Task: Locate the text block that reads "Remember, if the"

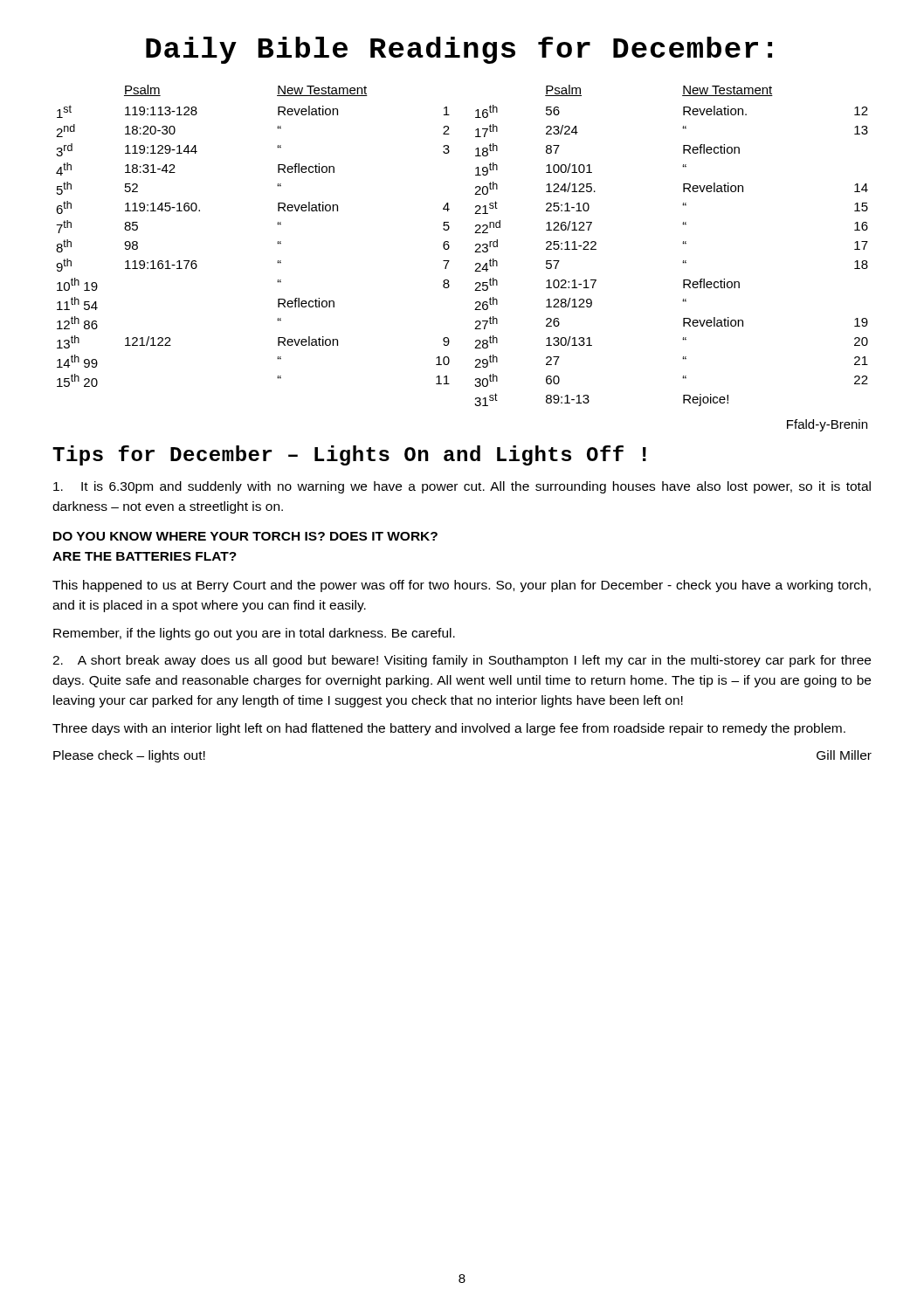Action: coord(254,632)
